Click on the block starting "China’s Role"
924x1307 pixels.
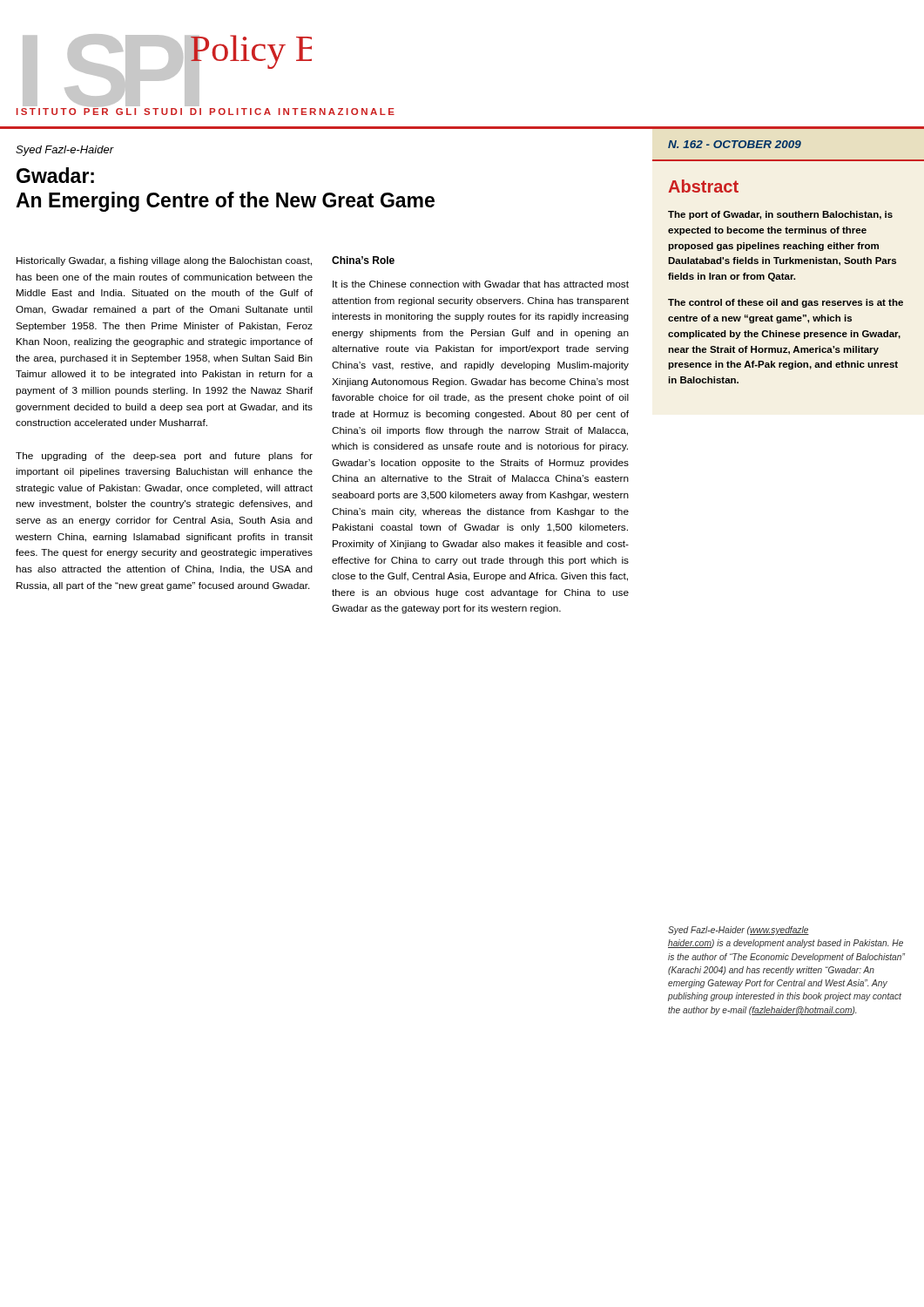[363, 261]
